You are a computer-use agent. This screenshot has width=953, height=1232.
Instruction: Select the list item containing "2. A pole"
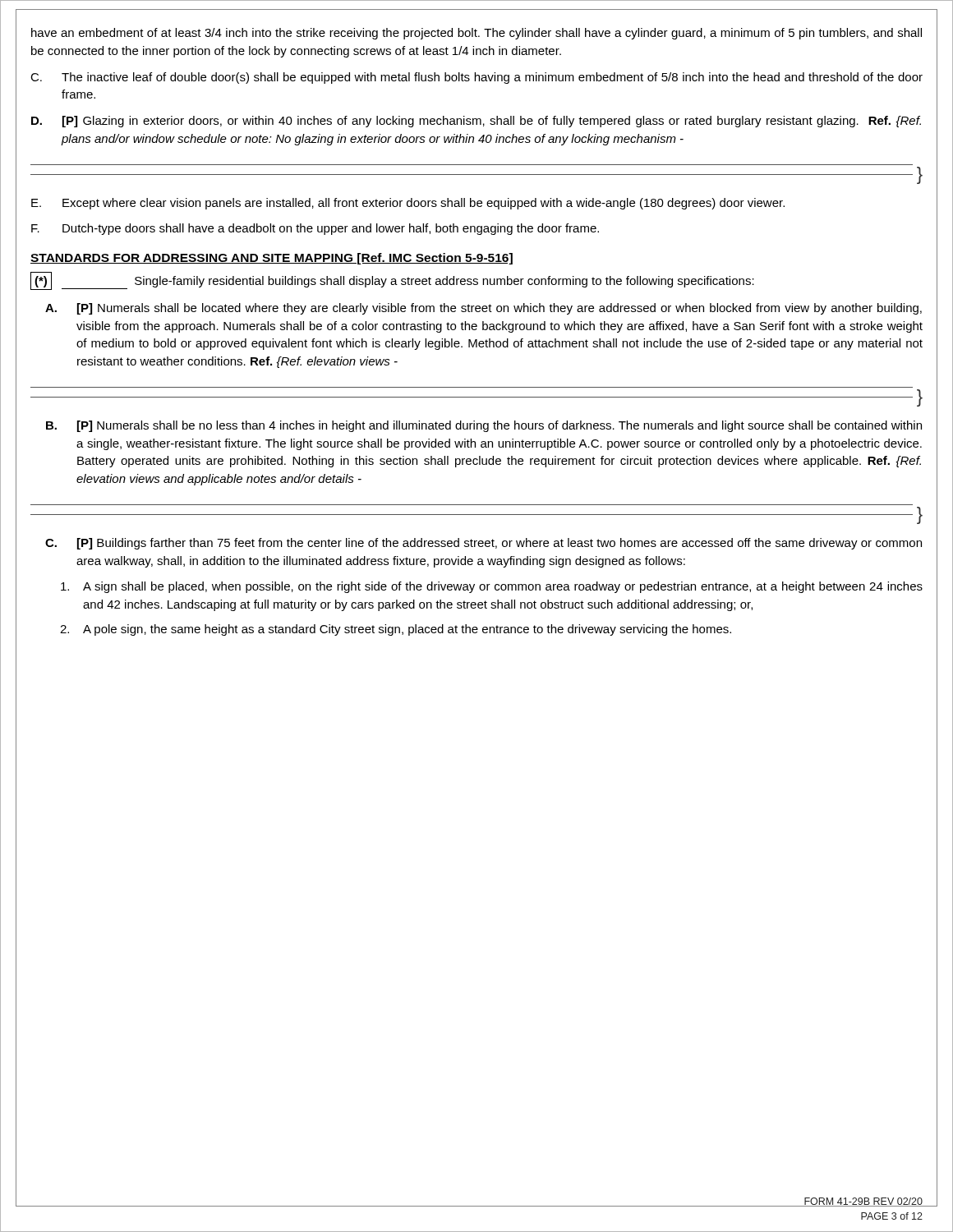tap(491, 629)
